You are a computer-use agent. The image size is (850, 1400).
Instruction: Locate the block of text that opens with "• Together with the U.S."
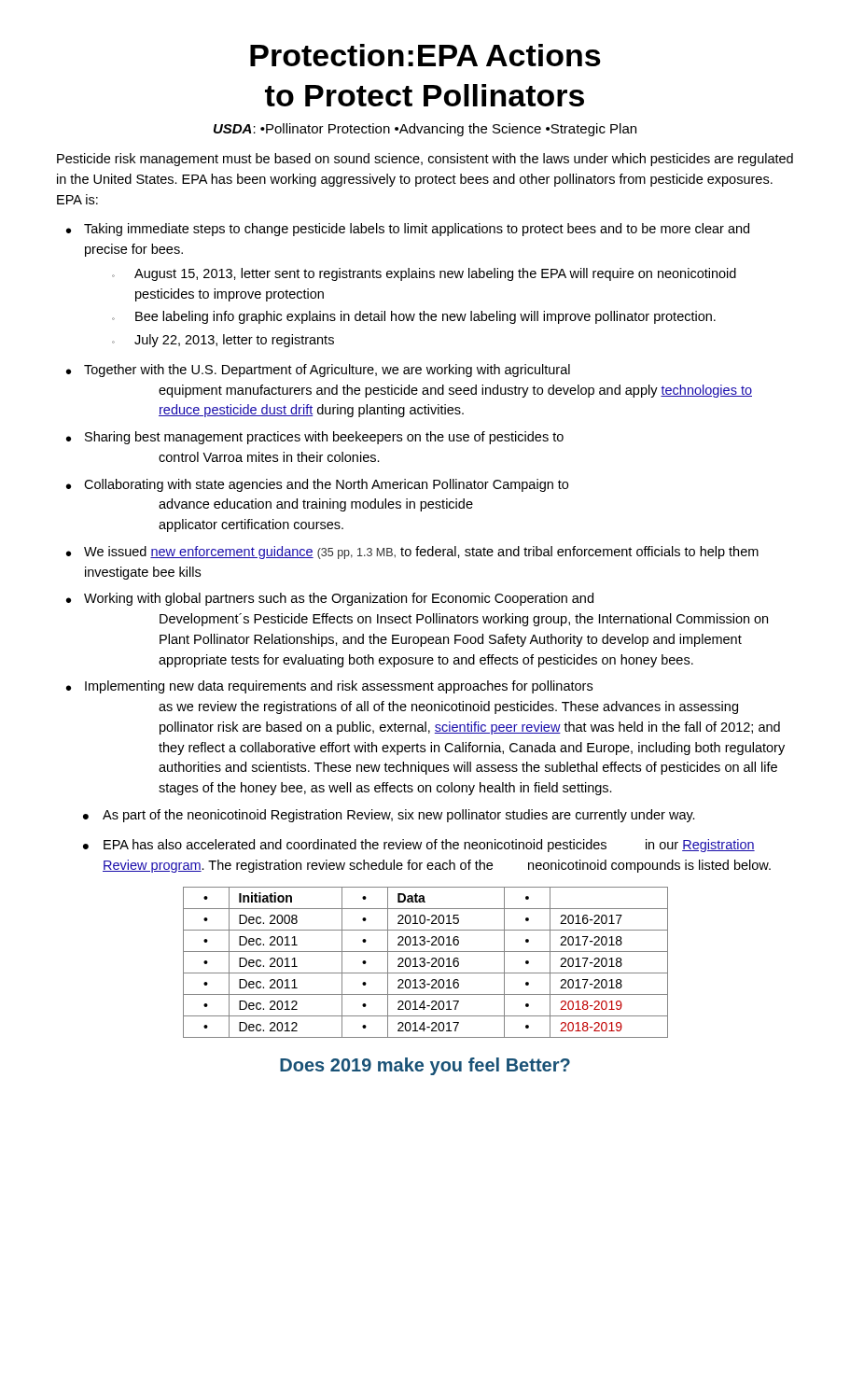pos(430,391)
